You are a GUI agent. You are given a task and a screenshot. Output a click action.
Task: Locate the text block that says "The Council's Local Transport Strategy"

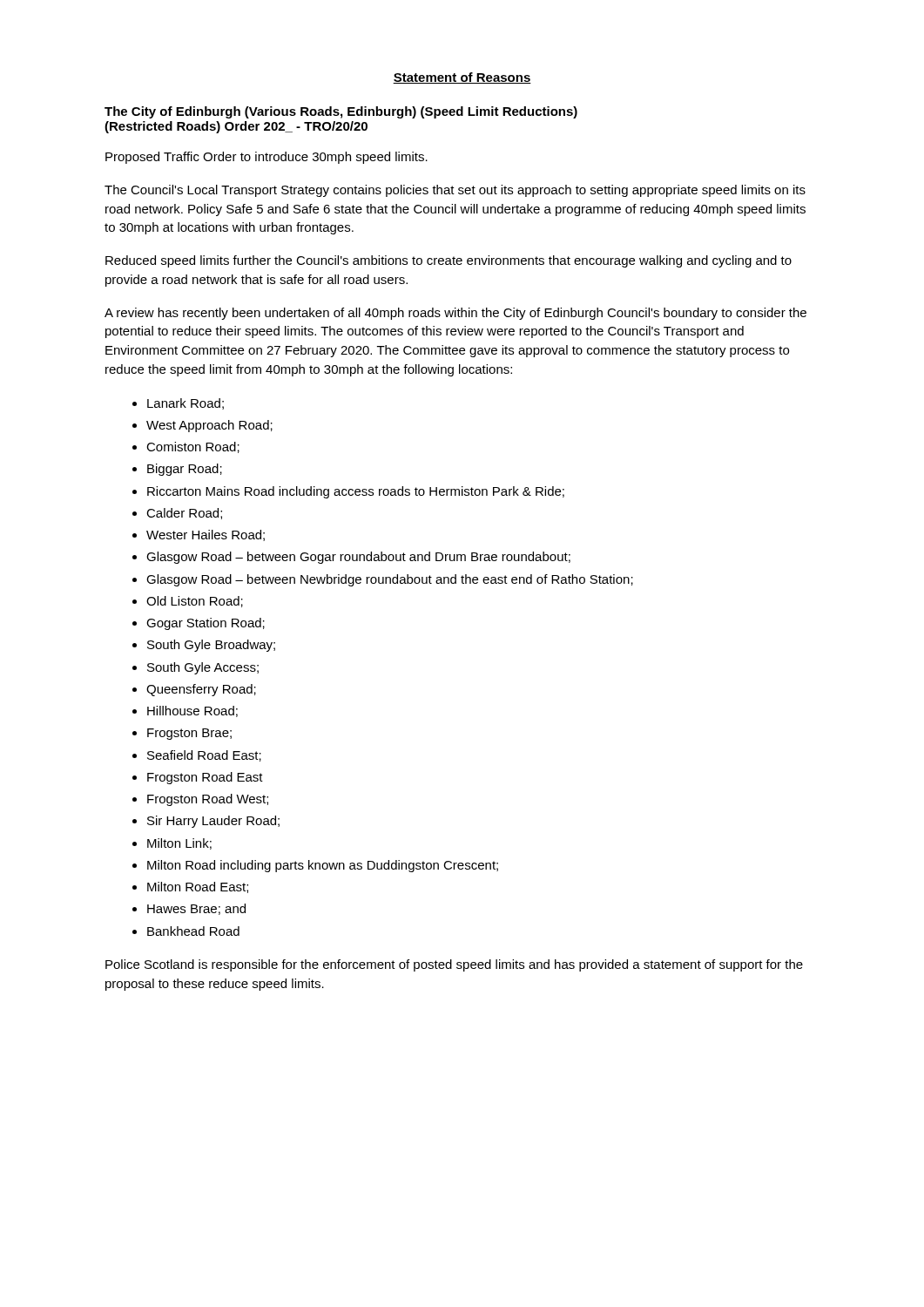pos(455,208)
